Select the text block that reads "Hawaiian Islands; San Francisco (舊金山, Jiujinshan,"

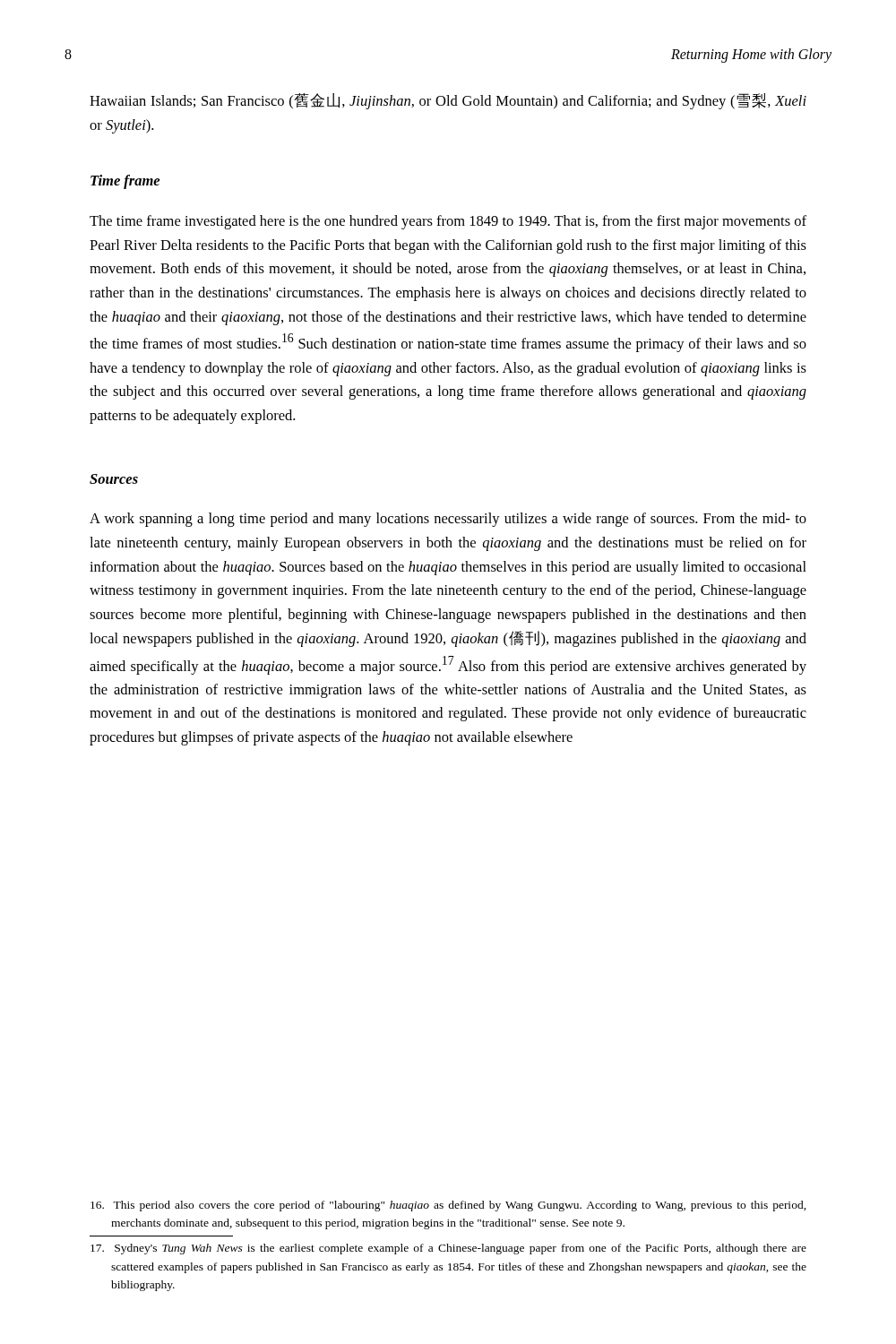click(448, 113)
